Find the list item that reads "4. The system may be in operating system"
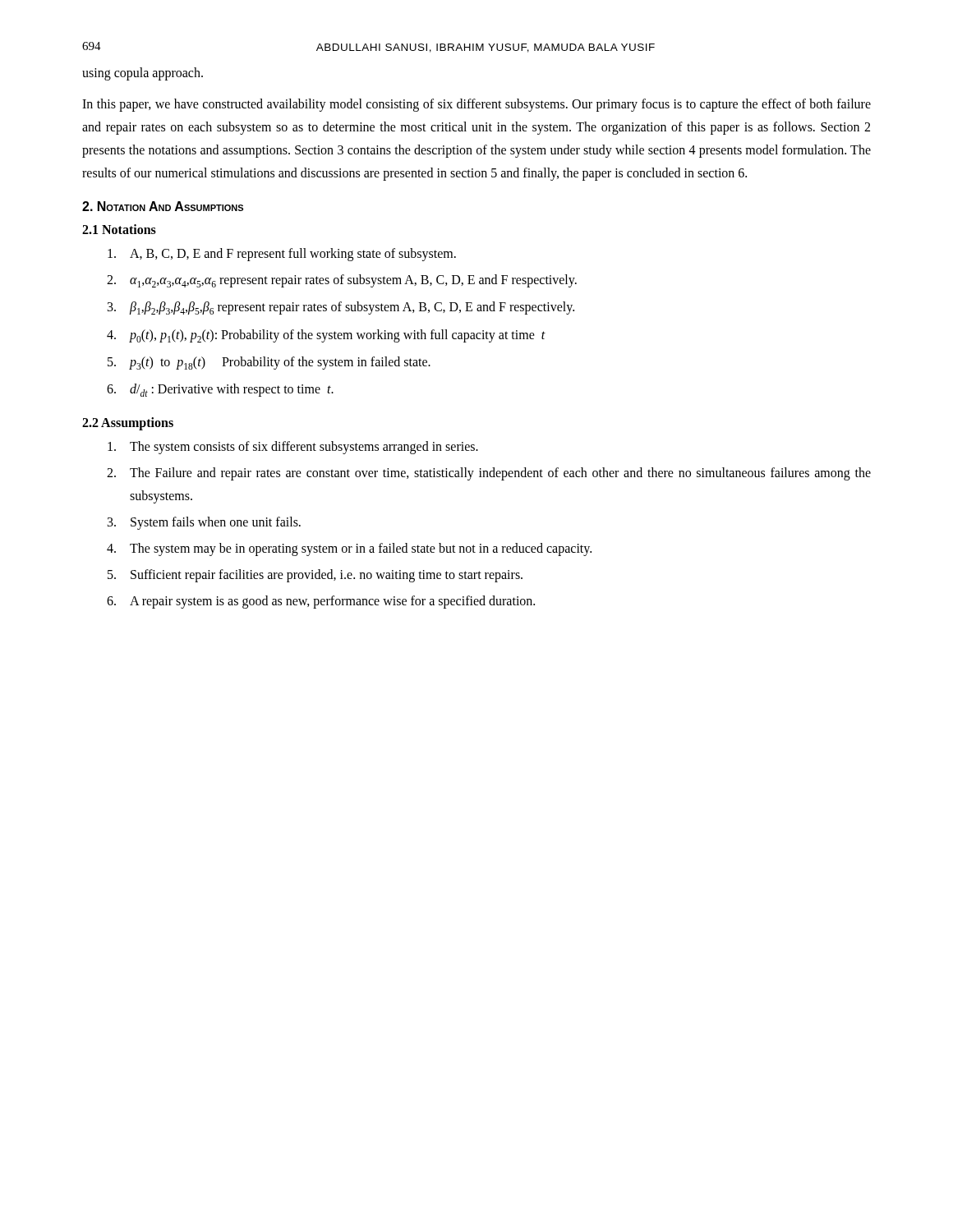 (489, 548)
